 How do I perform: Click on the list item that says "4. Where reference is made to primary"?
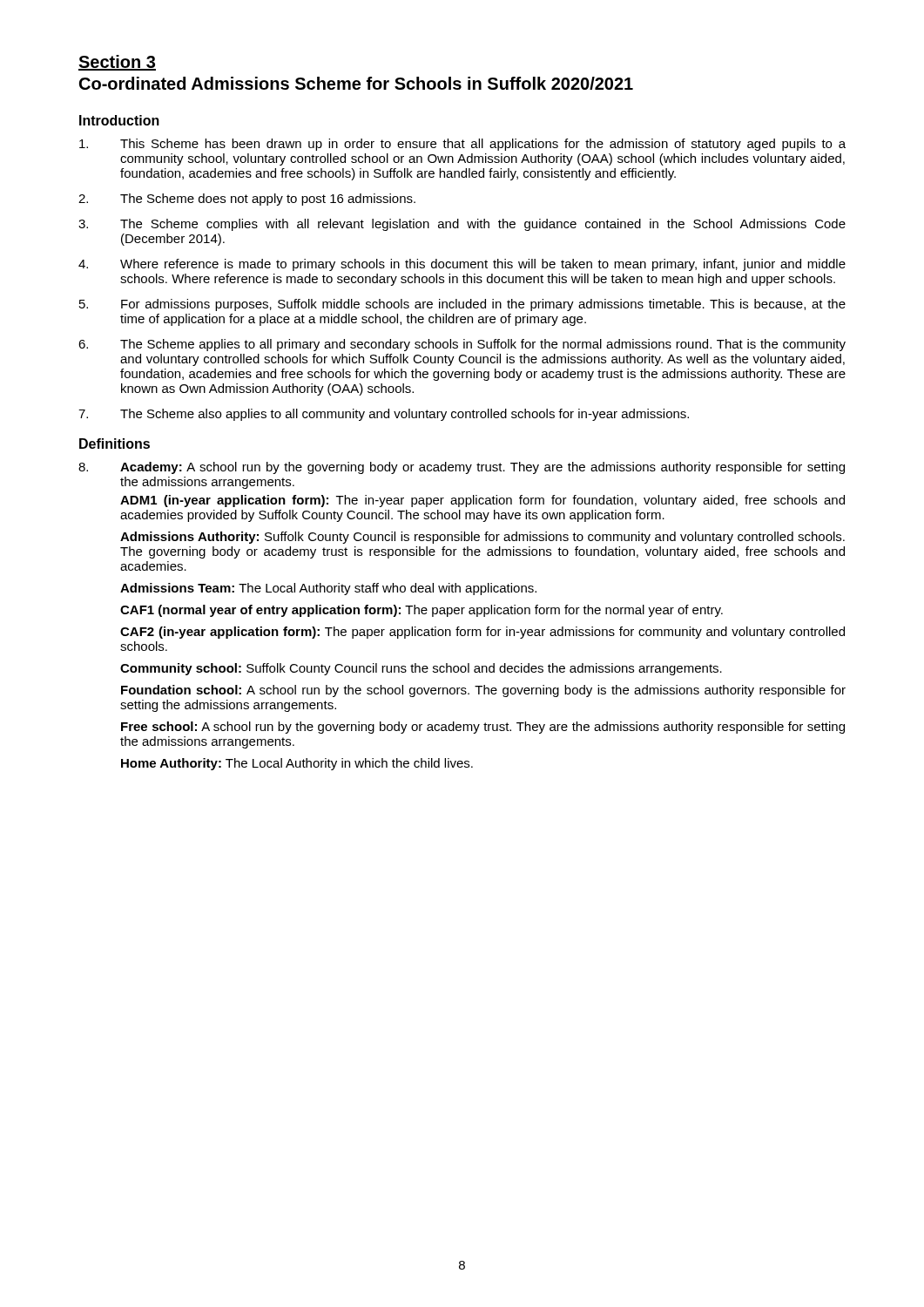coord(462,271)
